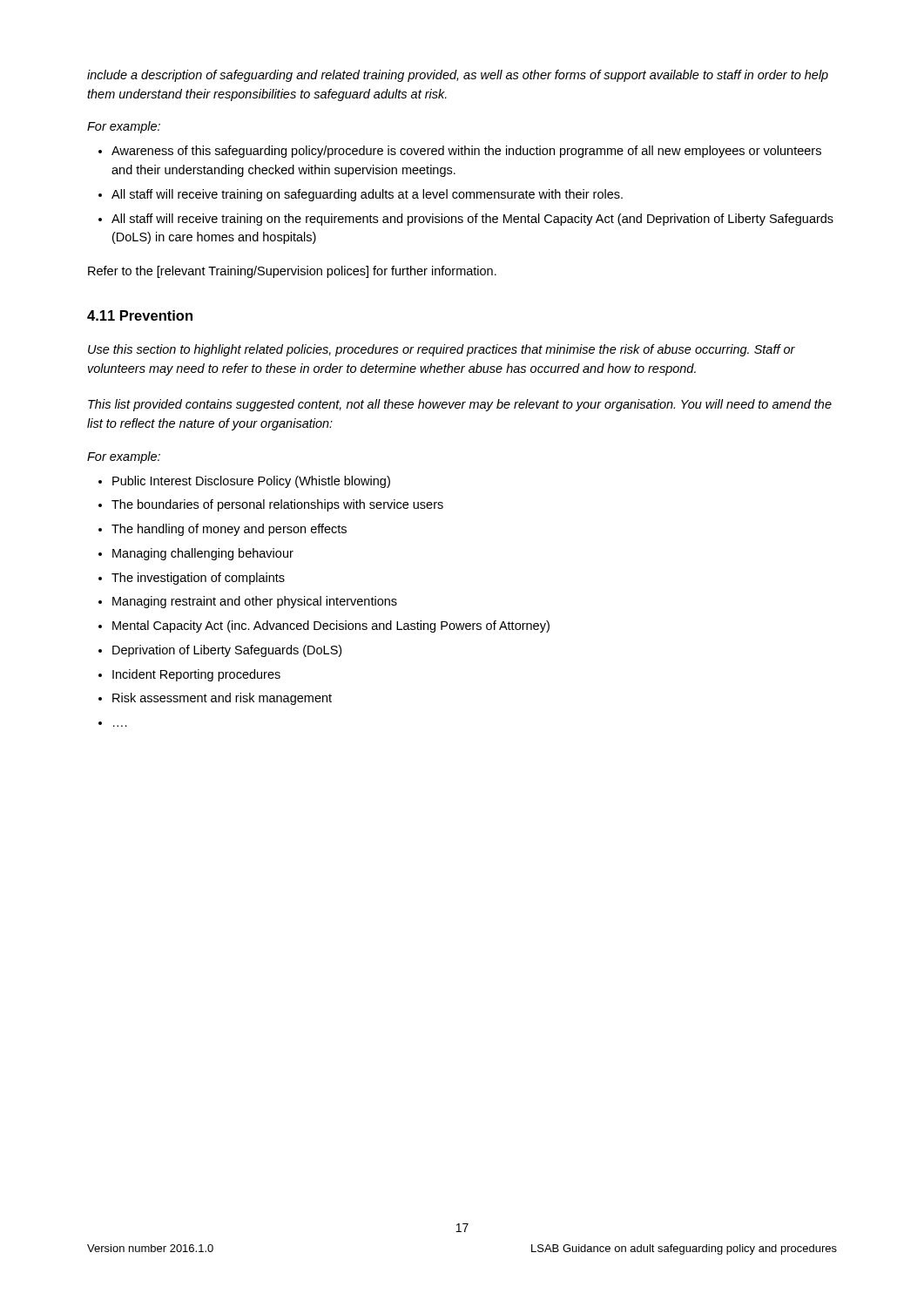Point to the block starting "4.11 Prevention"
924x1307 pixels.
click(140, 315)
